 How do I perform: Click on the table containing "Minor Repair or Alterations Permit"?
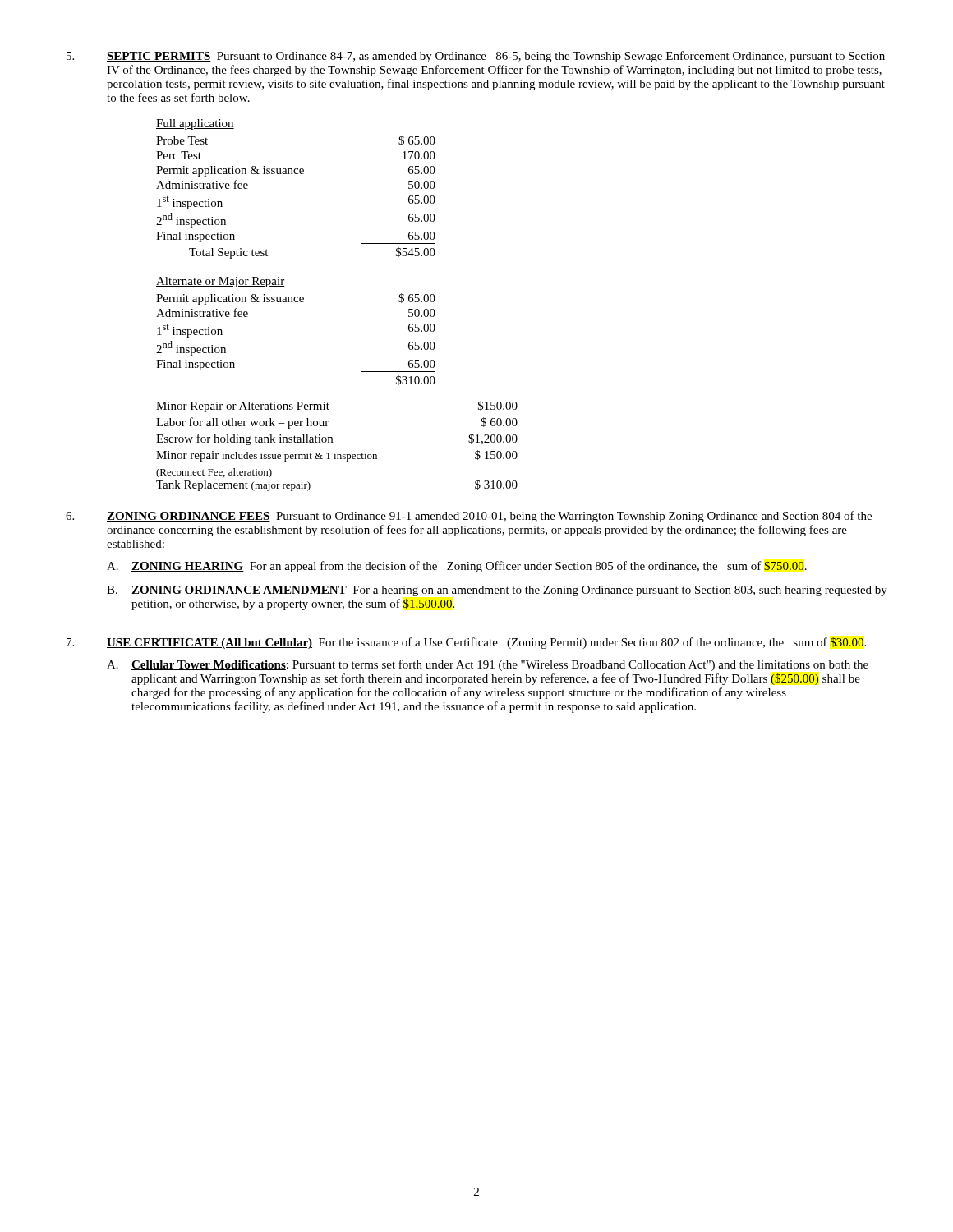tap(522, 446)
